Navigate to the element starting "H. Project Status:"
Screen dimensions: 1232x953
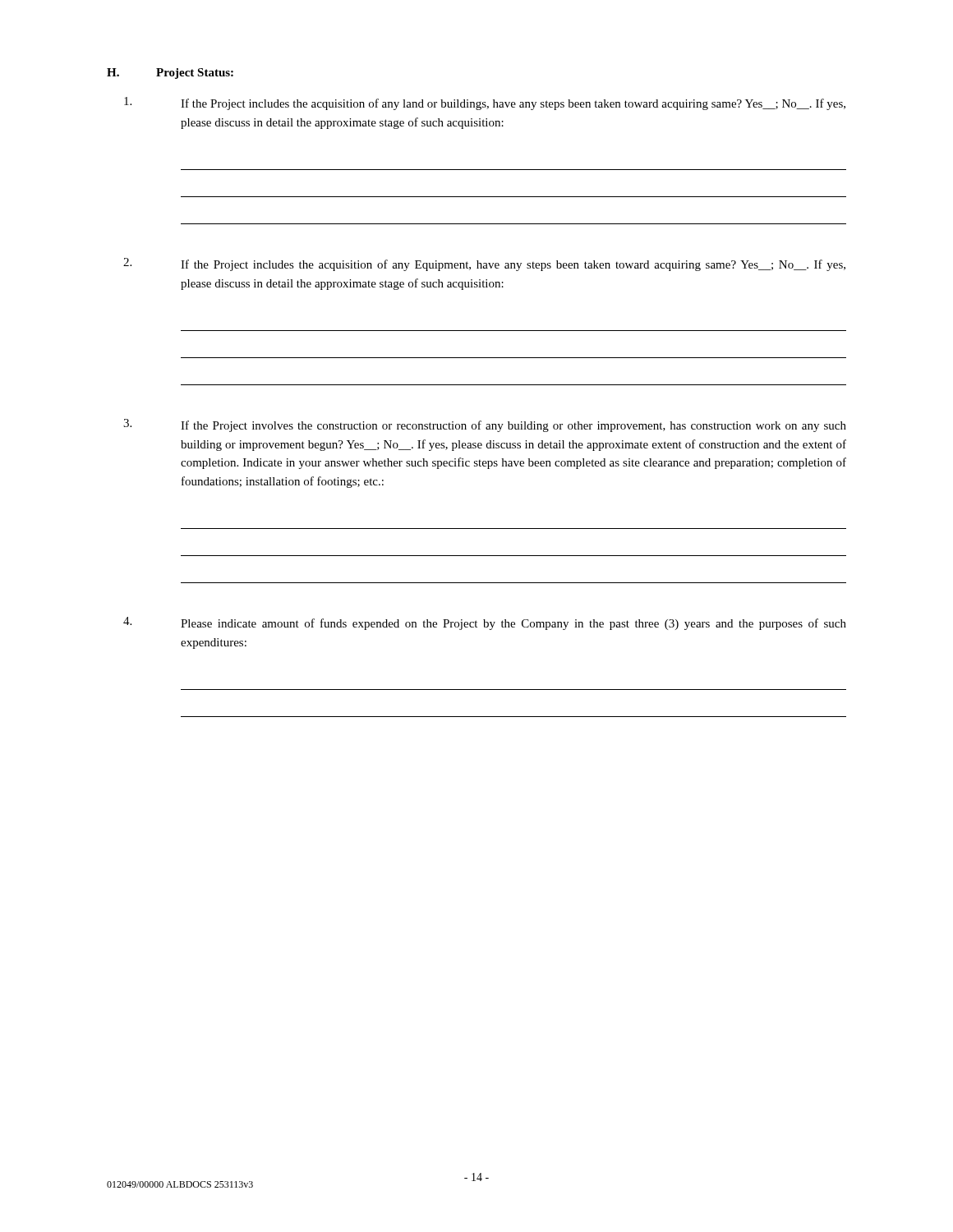coord(171,73)
